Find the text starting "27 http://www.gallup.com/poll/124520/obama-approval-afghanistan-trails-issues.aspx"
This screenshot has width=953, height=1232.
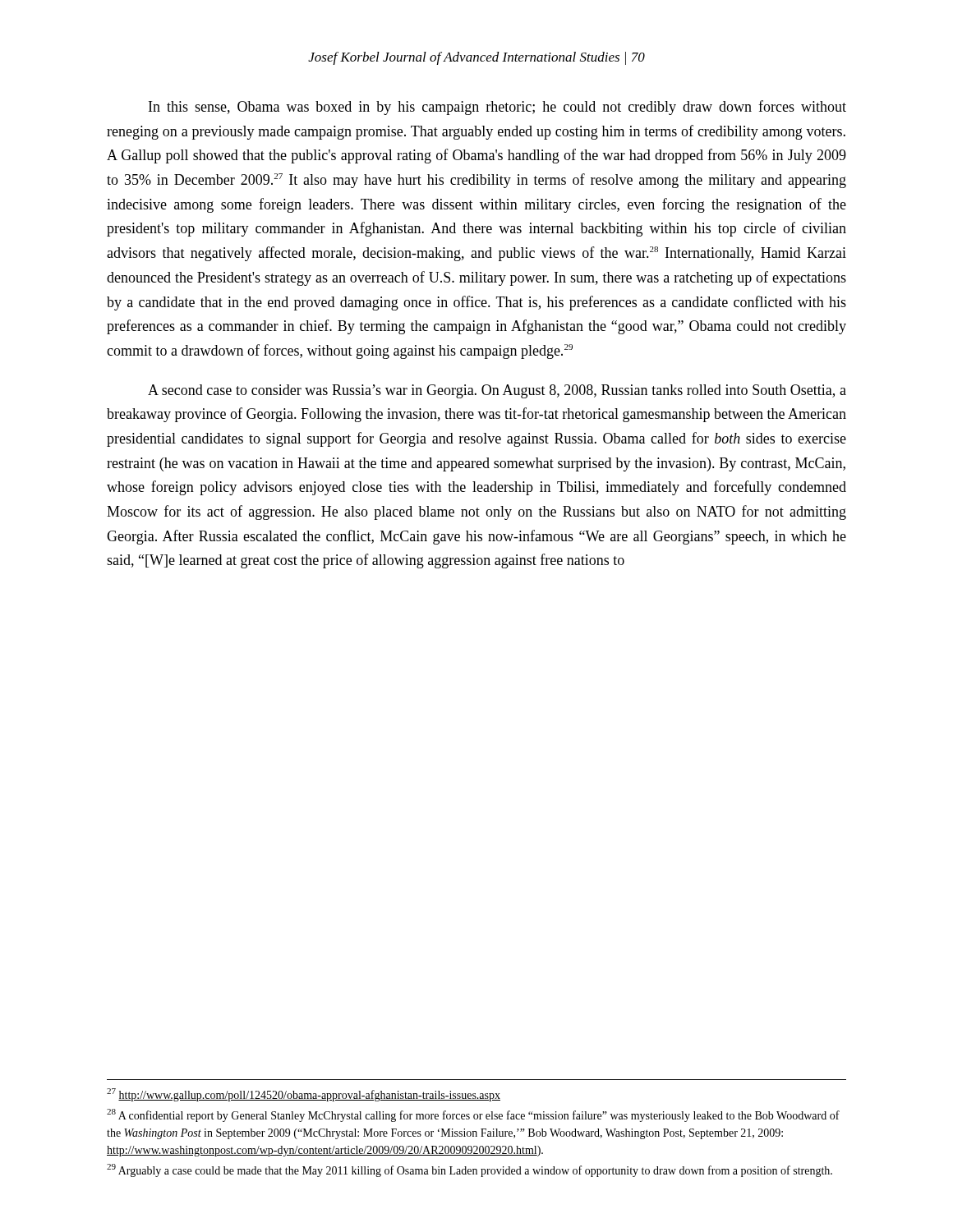coord(476,1095)
